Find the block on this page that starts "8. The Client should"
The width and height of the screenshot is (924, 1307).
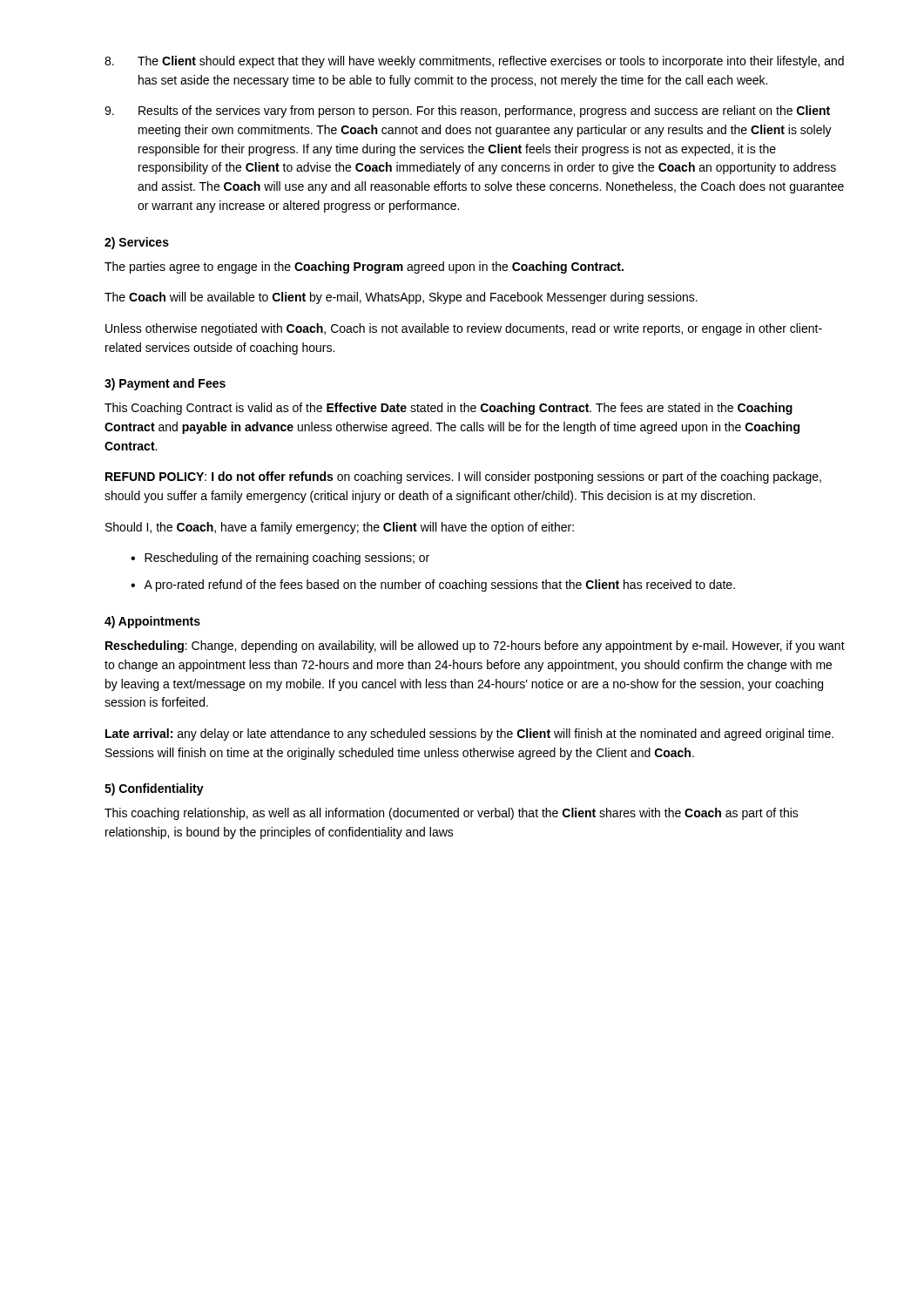[475, 71]
